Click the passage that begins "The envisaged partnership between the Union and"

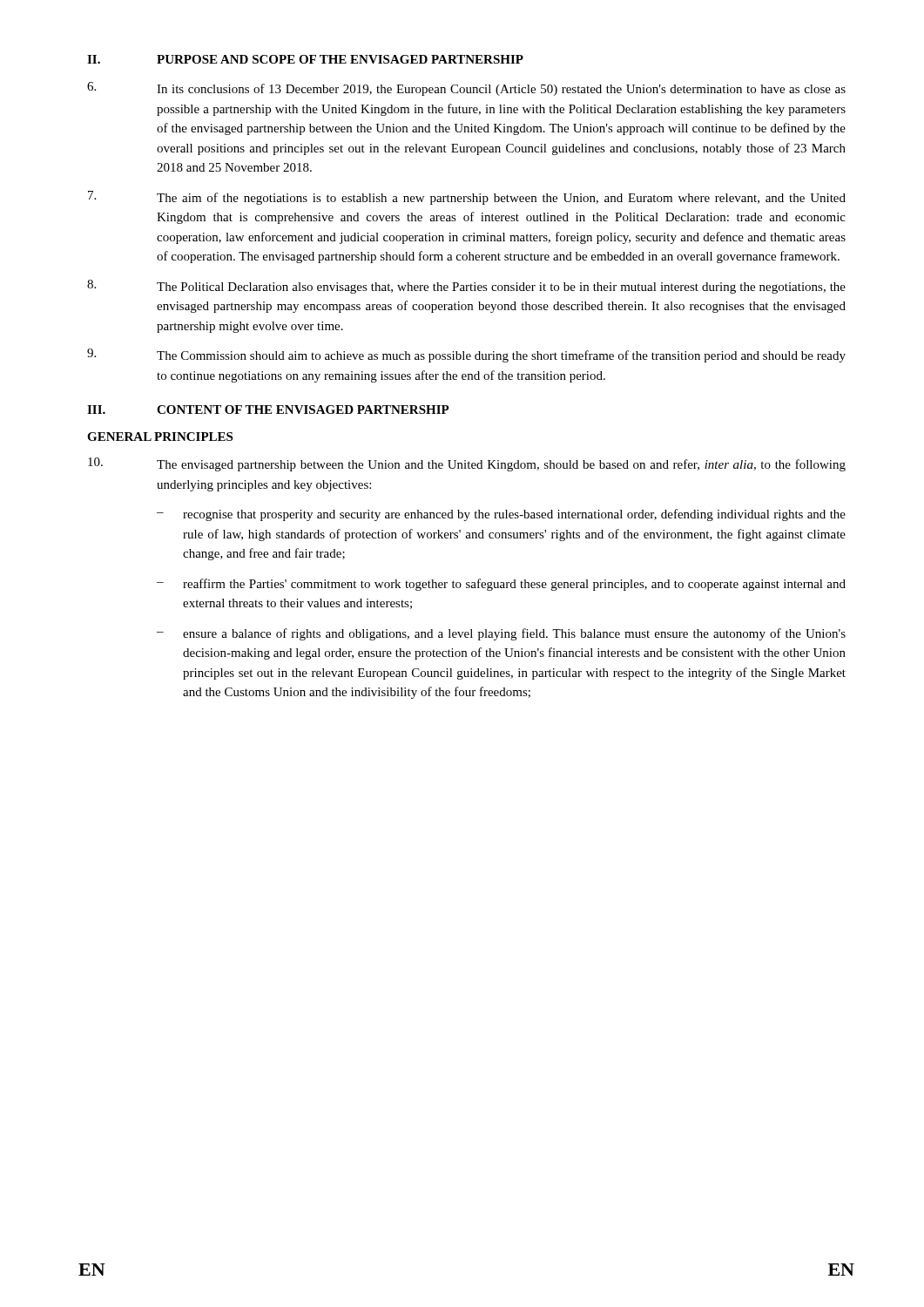coord(466,474)
